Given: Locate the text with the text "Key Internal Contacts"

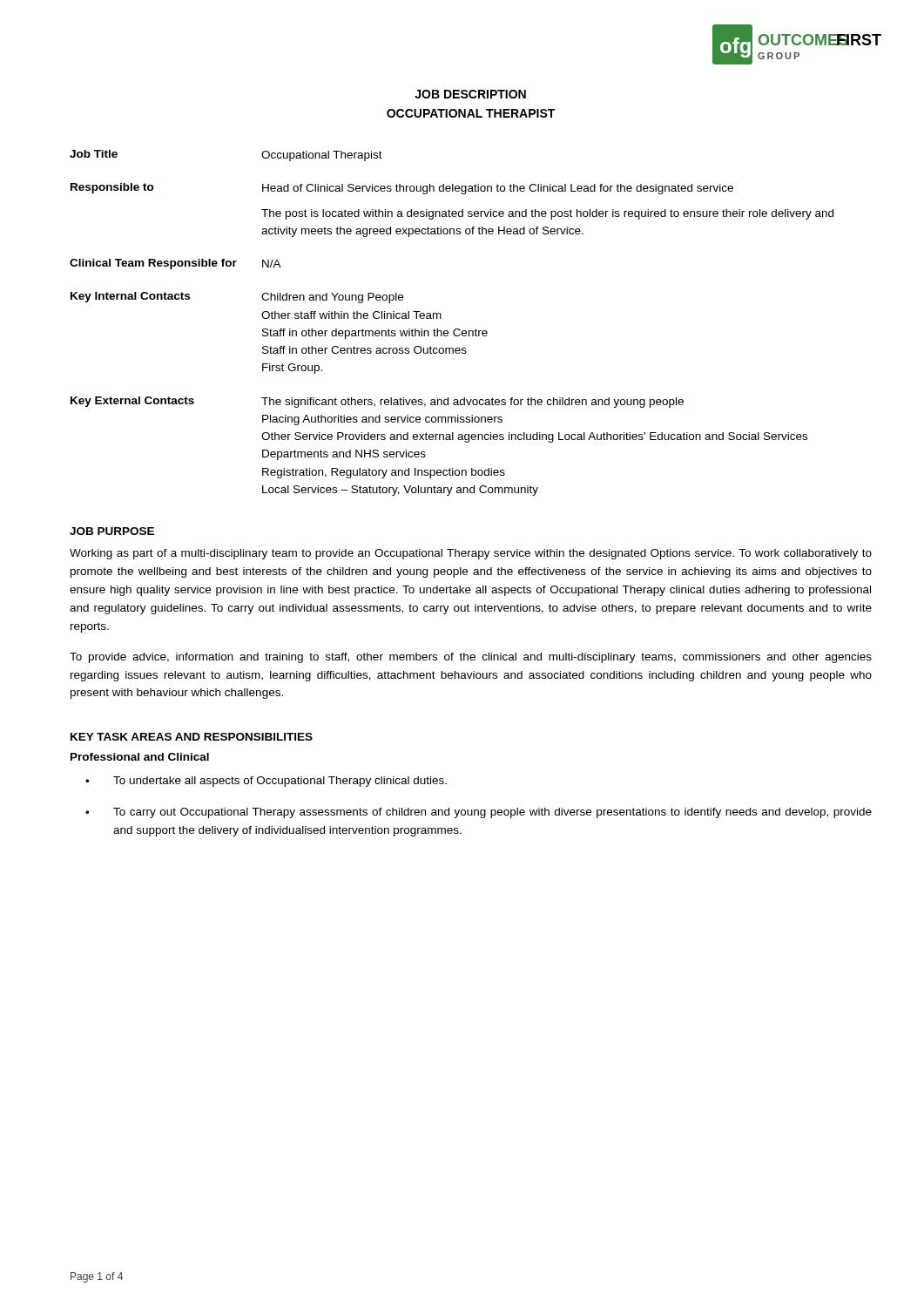Looking at the screenshot, I should tap(130, 296).
